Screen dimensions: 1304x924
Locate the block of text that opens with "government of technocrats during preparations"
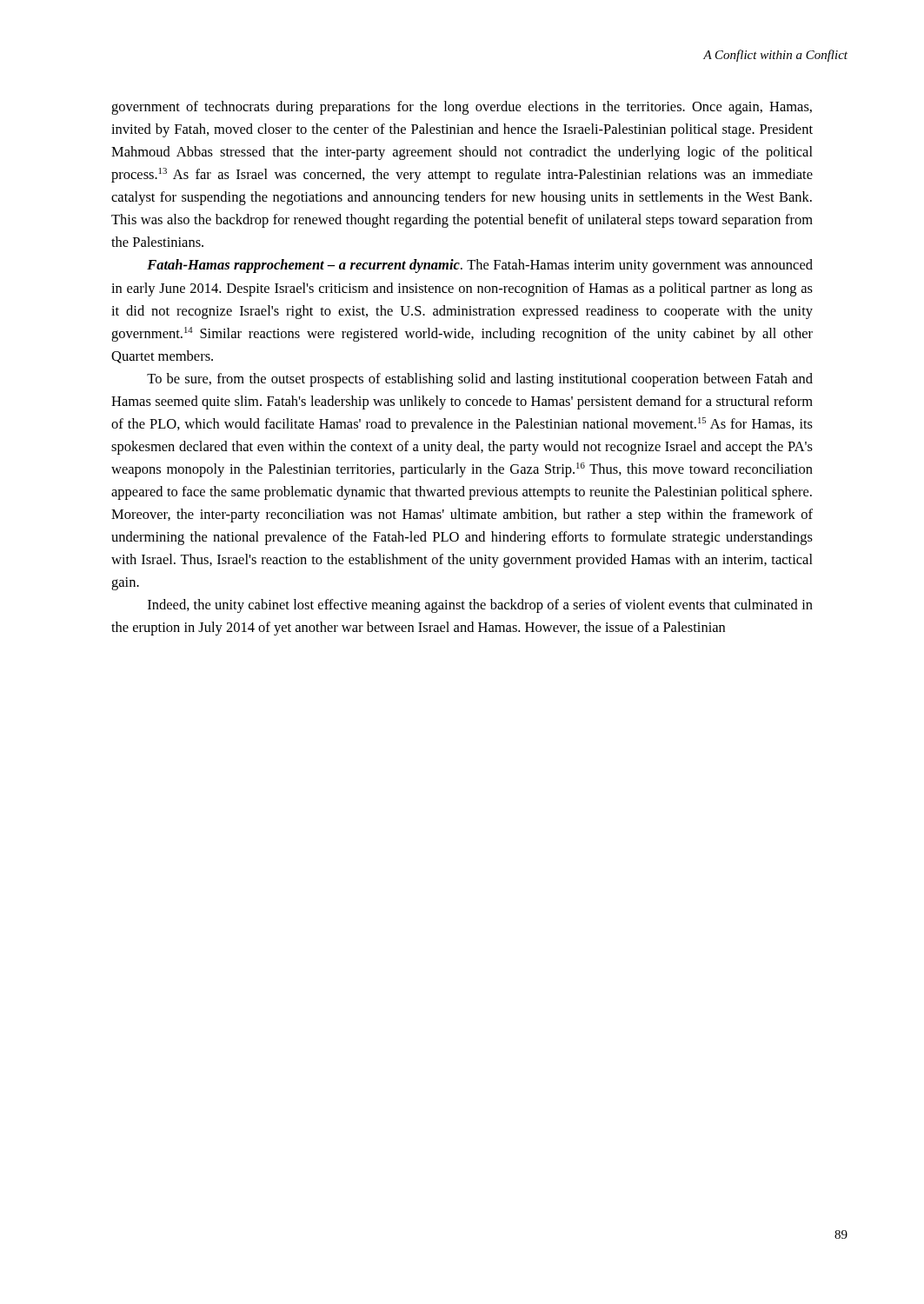[462, 175]
